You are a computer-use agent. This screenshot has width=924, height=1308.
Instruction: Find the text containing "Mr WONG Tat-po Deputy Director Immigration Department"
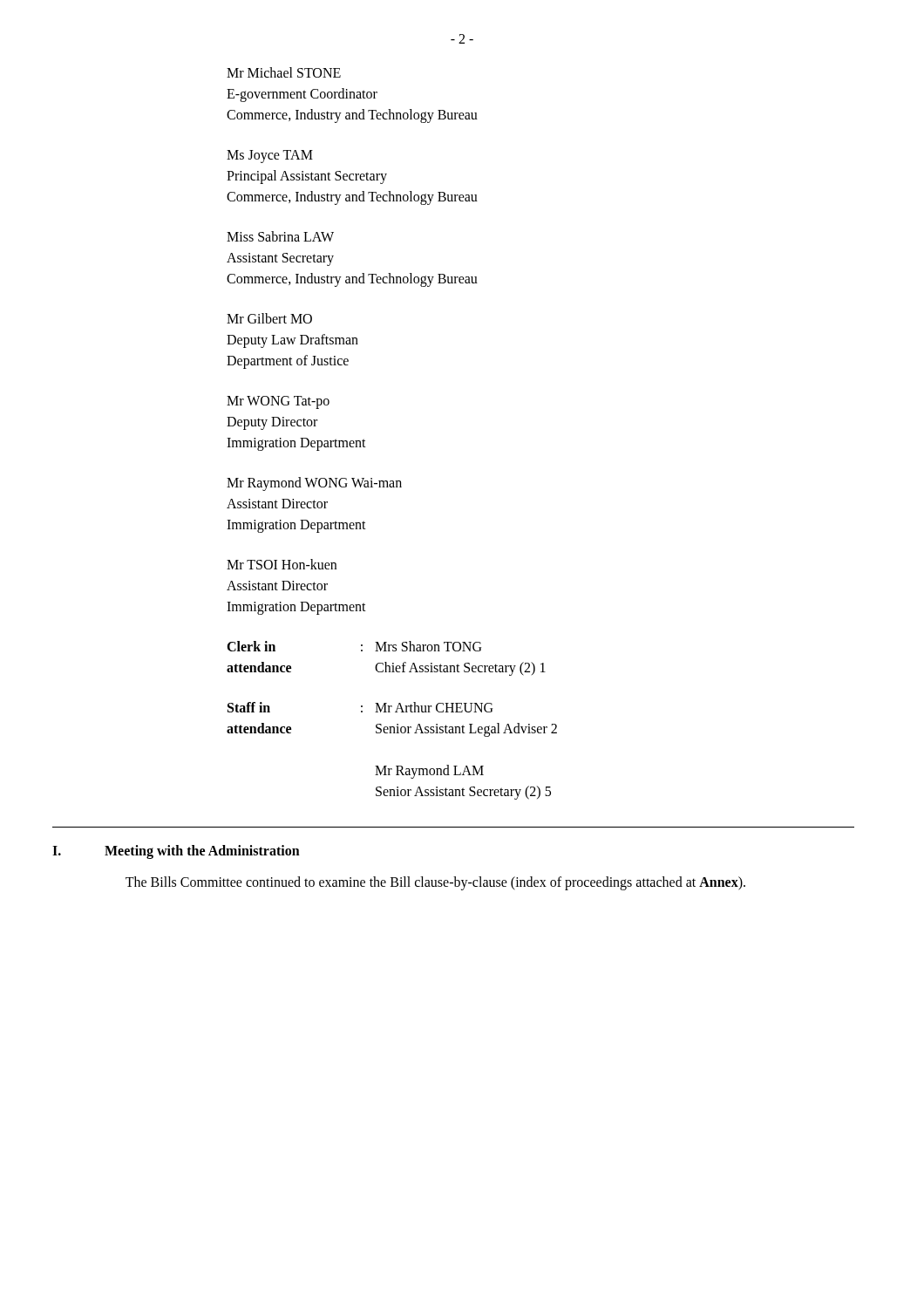(x=278, y=402)
